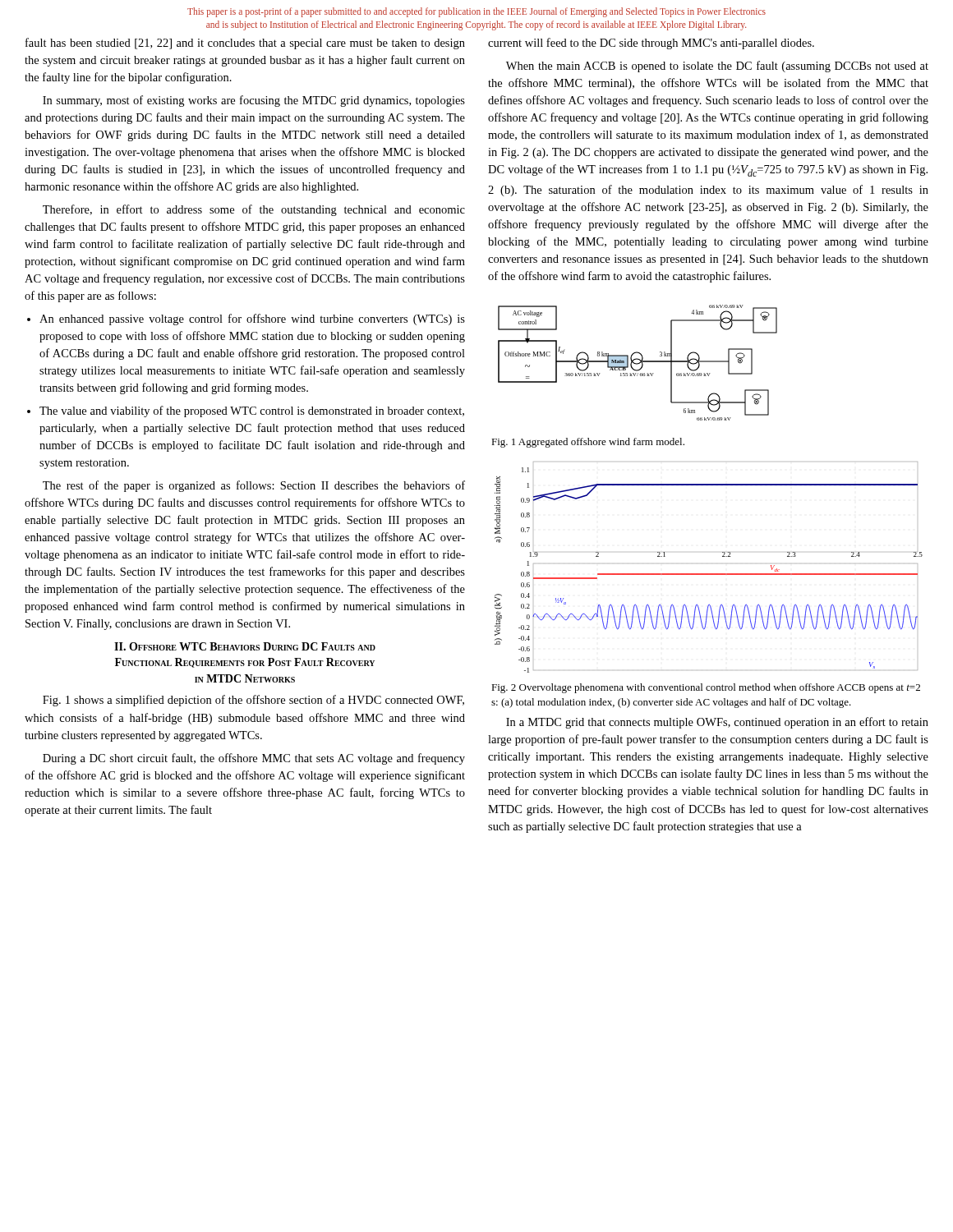Locate the line chart

[708, 566]
